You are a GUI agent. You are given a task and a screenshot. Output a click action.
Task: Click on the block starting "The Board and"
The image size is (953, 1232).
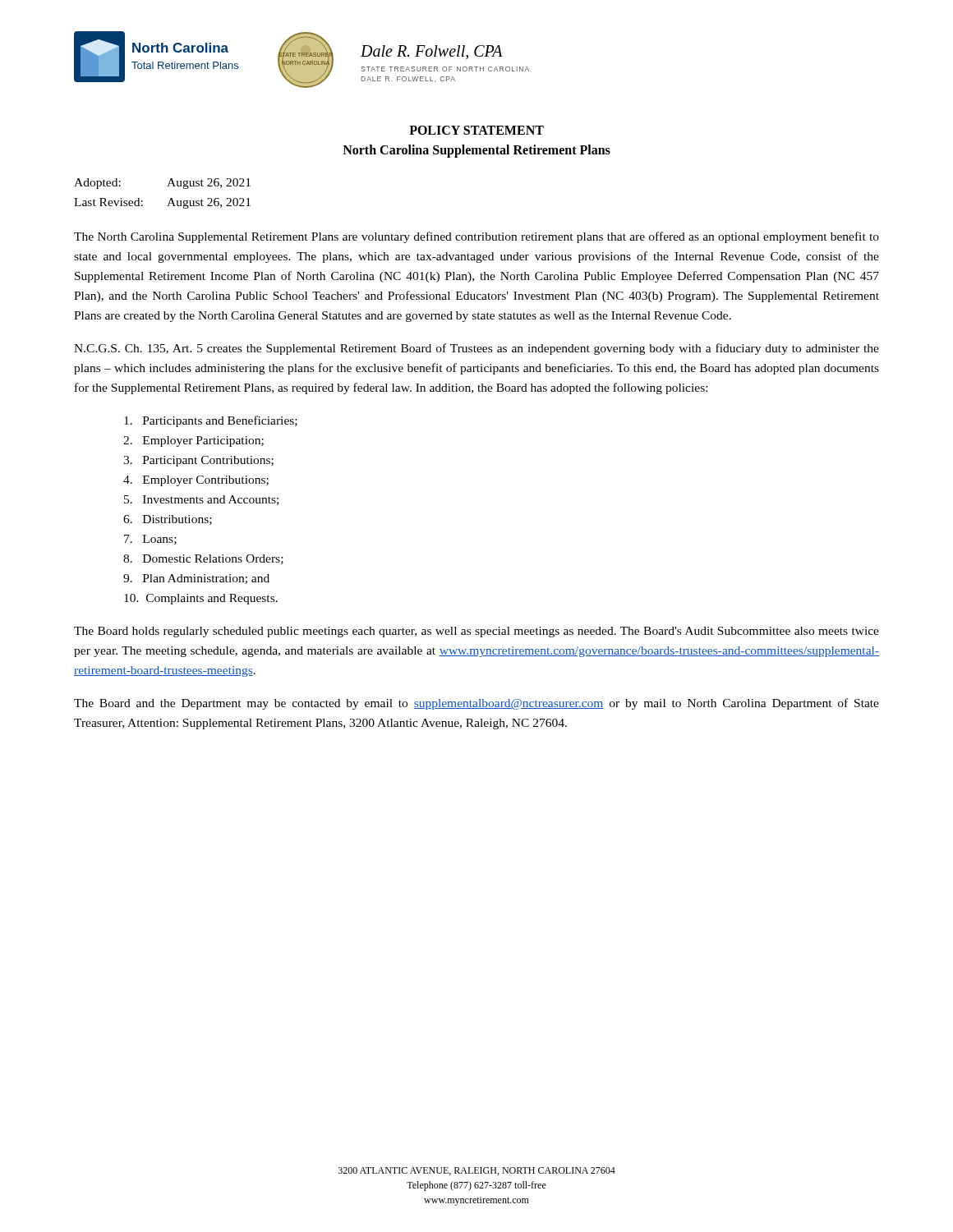click(x=476, y=713)
